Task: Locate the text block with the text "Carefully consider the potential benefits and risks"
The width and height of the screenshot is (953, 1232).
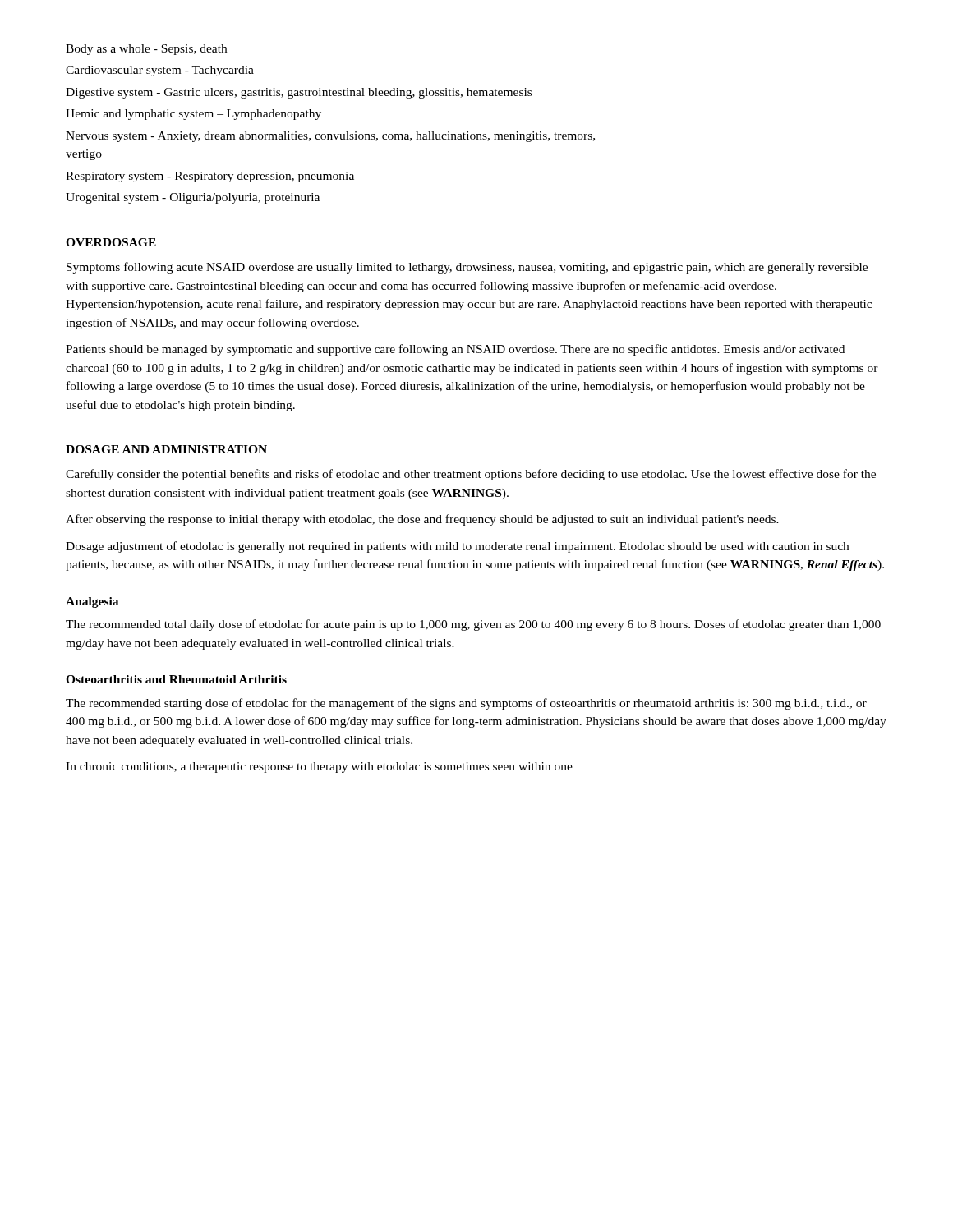Action: (x=476, y=484)
